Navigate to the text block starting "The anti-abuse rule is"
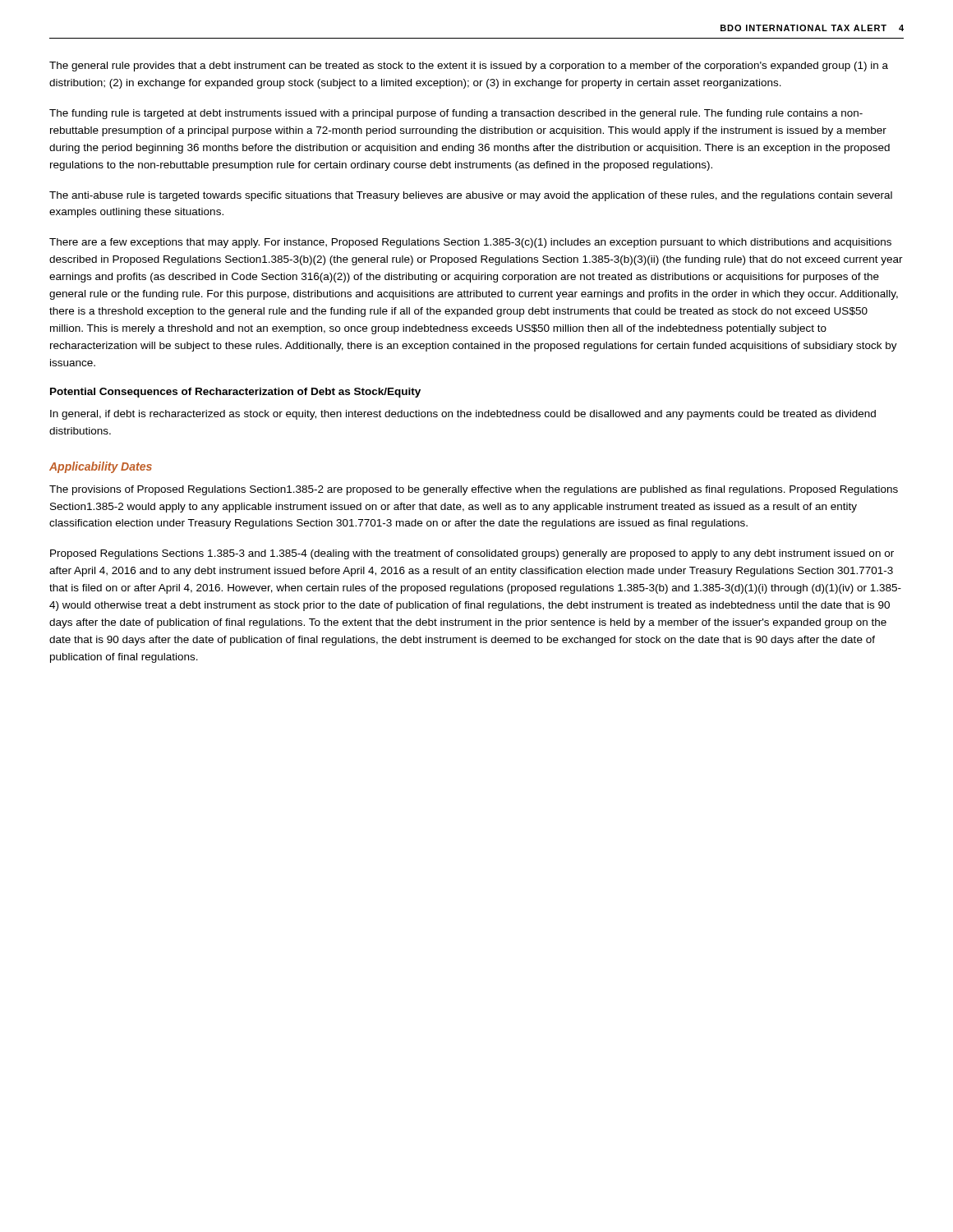Viewport: 953px width, 1232px height. [x=471, y=203]
